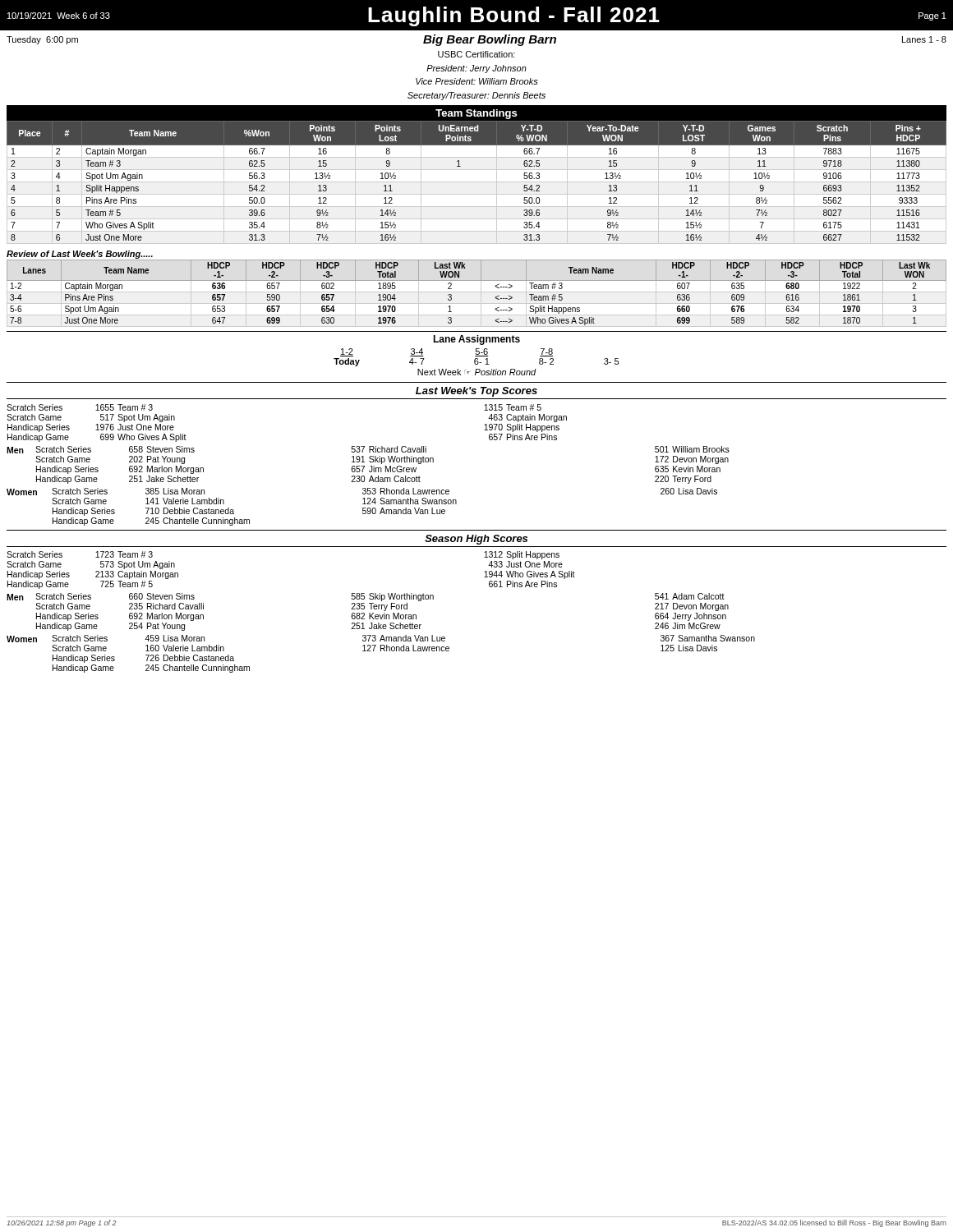The image size is (953, 1232).
Task: Select the table that reads "Next Week ☞ Position"
Action: pyautogui.click(x=476, y=363)
